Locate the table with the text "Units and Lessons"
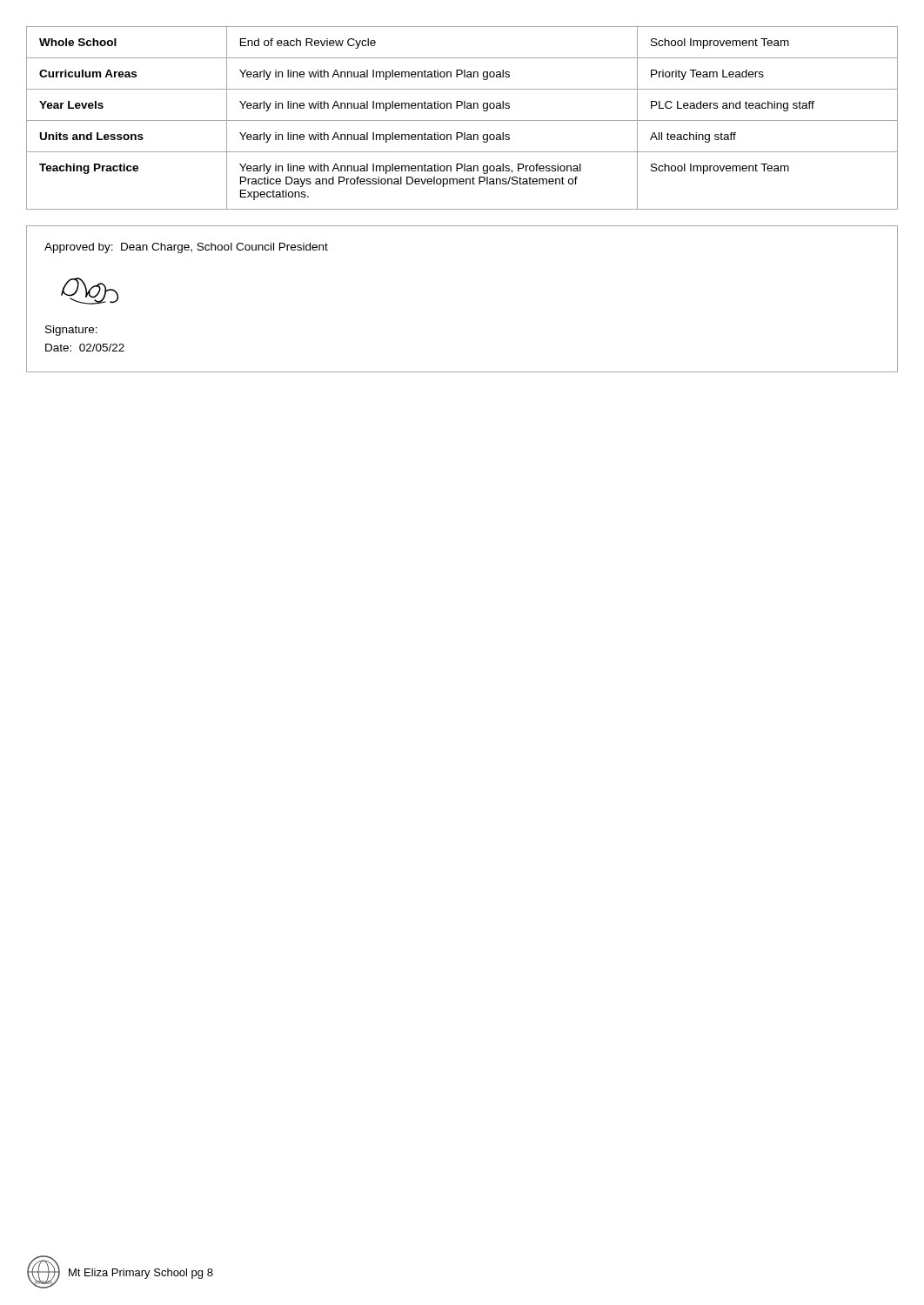The image size is (924, 1305). click(462, 118)
